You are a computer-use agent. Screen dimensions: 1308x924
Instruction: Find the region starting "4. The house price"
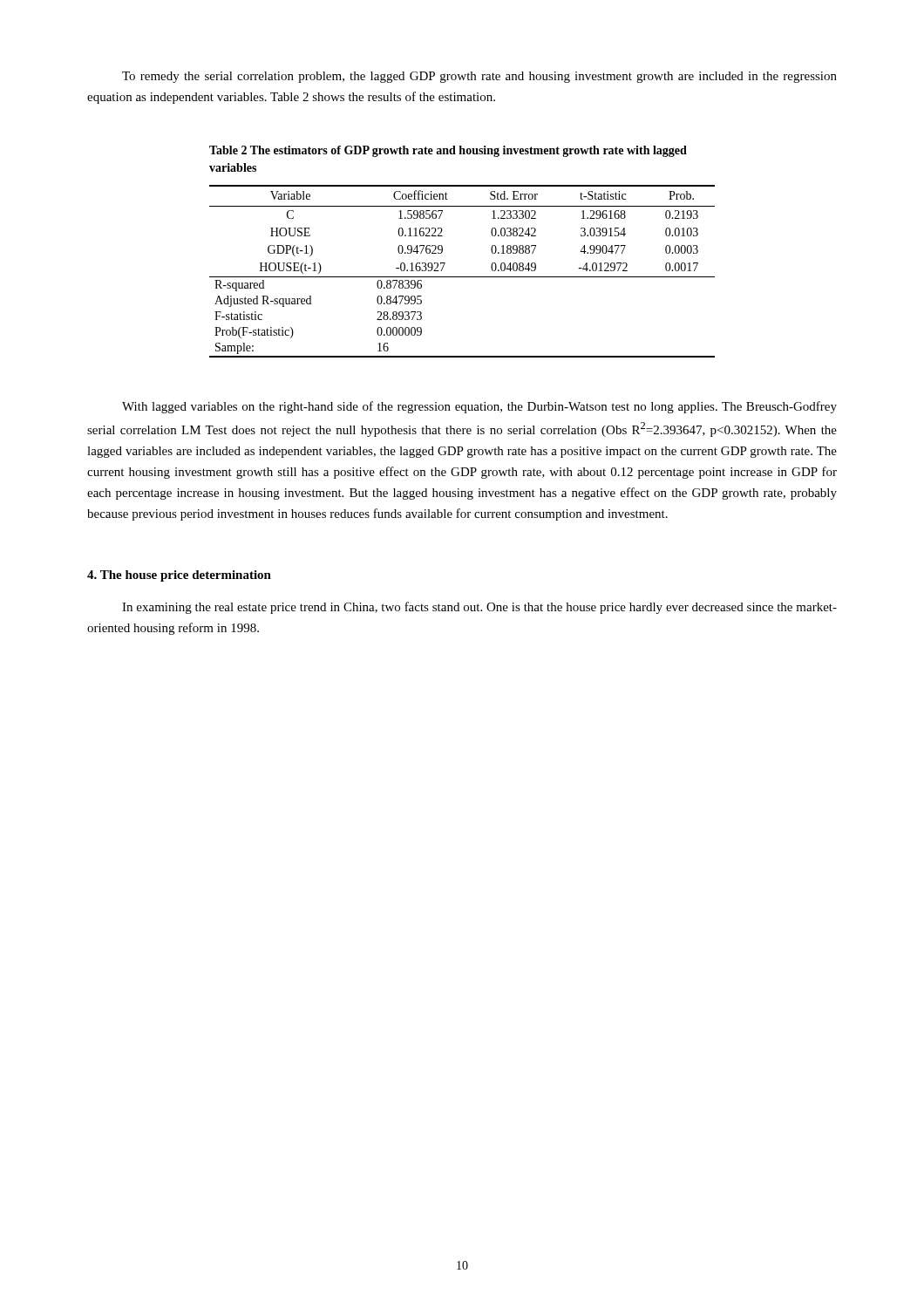[x=179, y=575]
